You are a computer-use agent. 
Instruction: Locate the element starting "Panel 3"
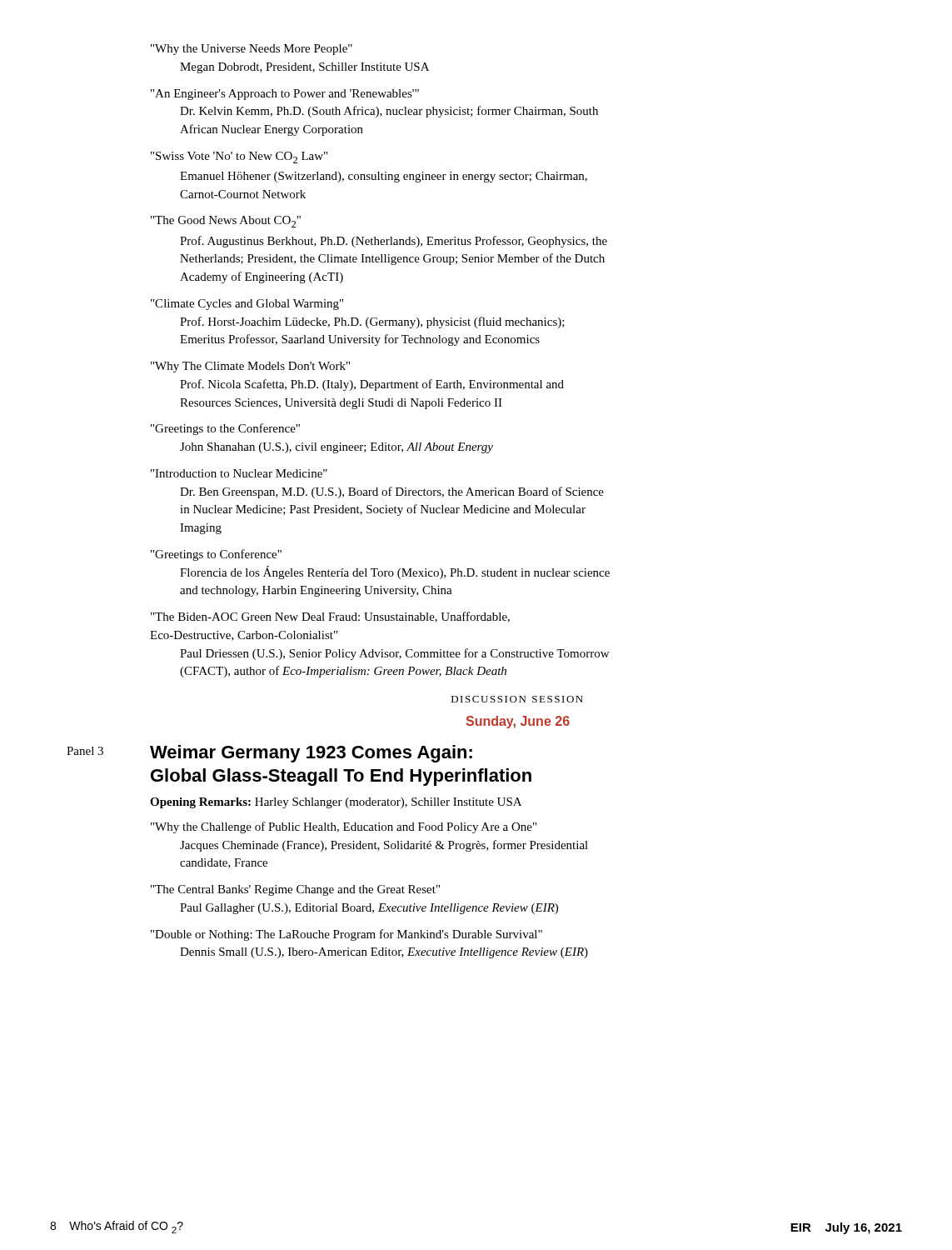pyautogui.click(x=85, y=751)
